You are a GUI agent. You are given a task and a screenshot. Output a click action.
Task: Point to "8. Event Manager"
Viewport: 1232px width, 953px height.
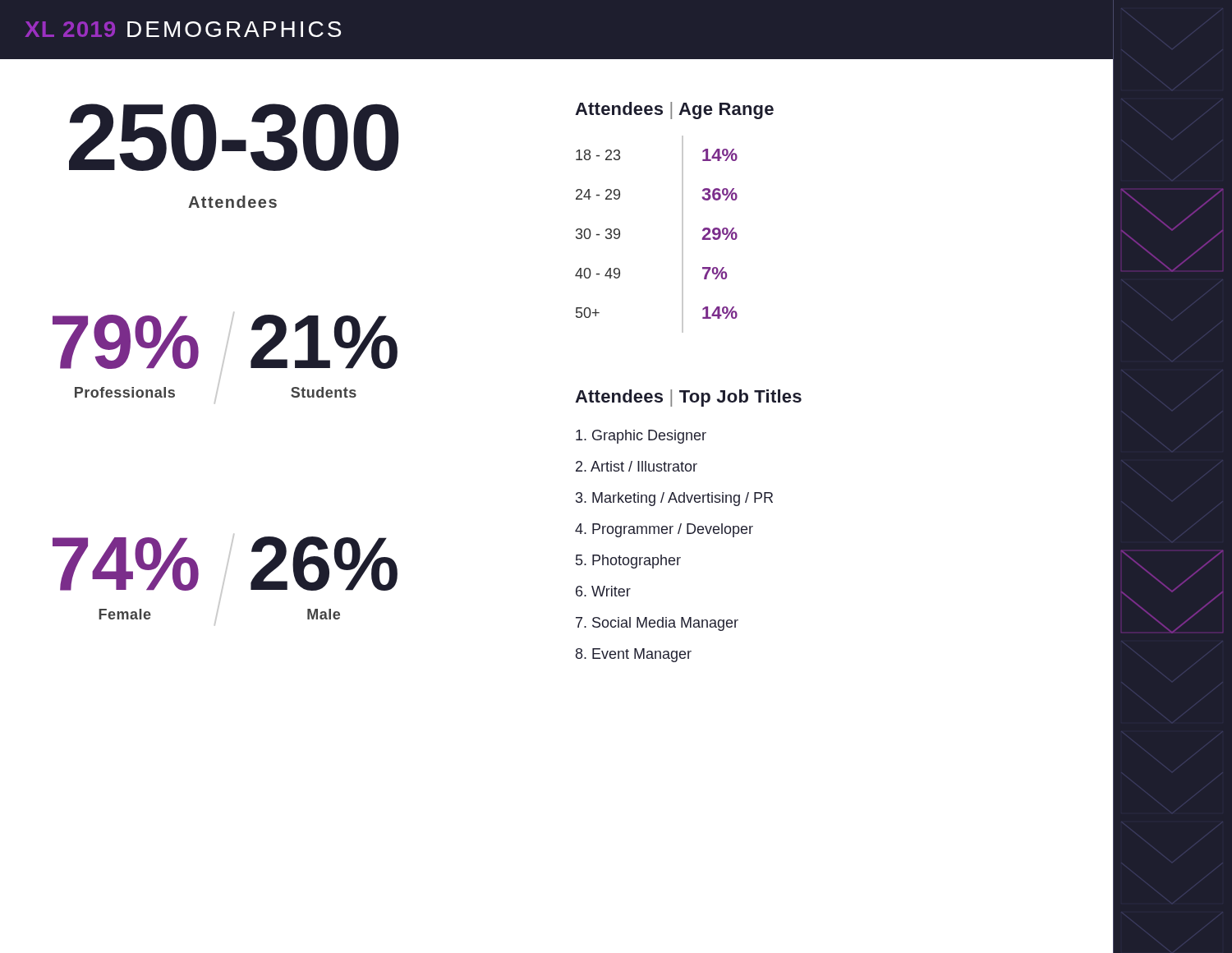tap(633, 654)
